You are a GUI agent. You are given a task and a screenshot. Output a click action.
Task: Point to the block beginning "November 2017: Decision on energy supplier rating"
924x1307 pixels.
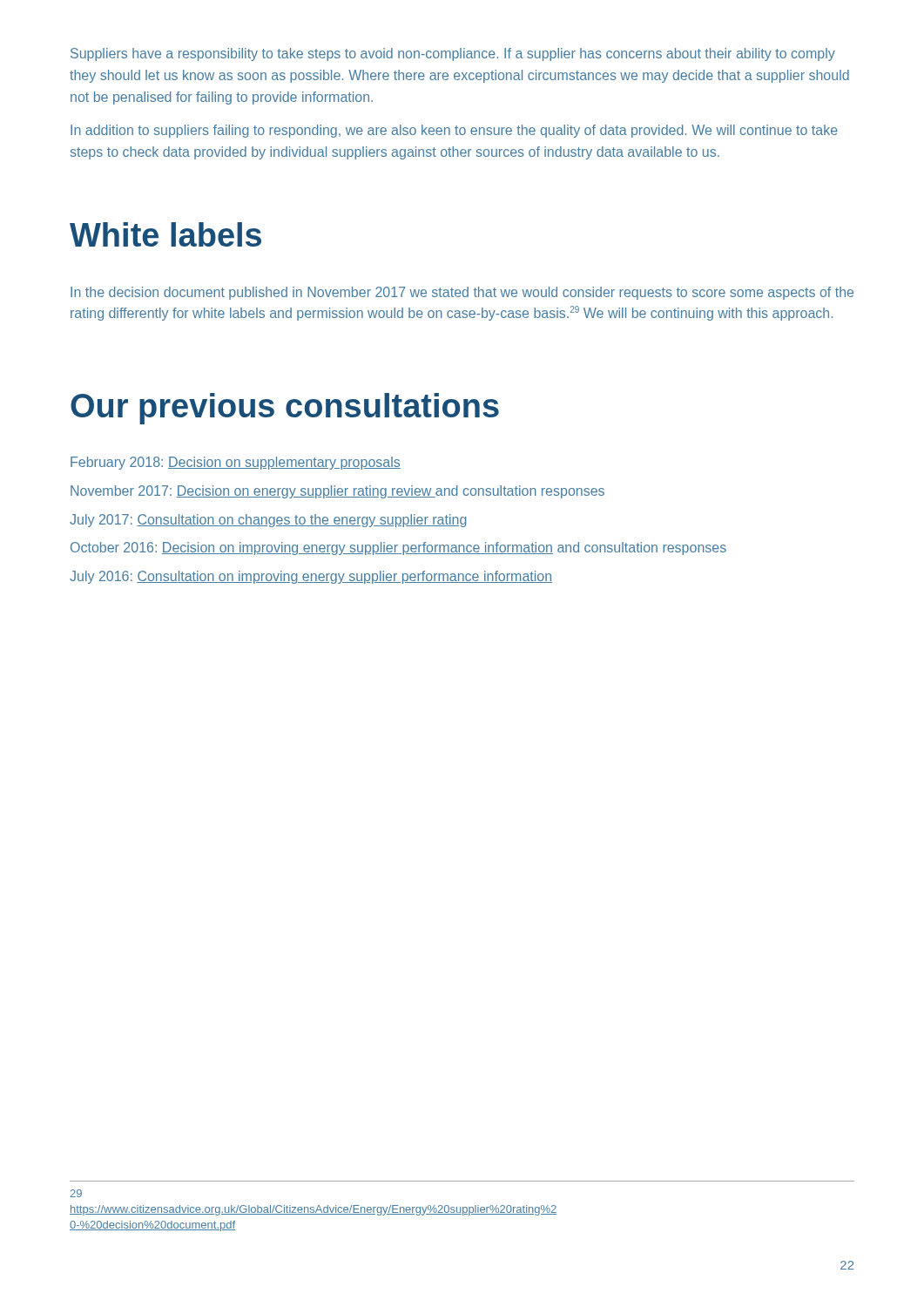337,491
